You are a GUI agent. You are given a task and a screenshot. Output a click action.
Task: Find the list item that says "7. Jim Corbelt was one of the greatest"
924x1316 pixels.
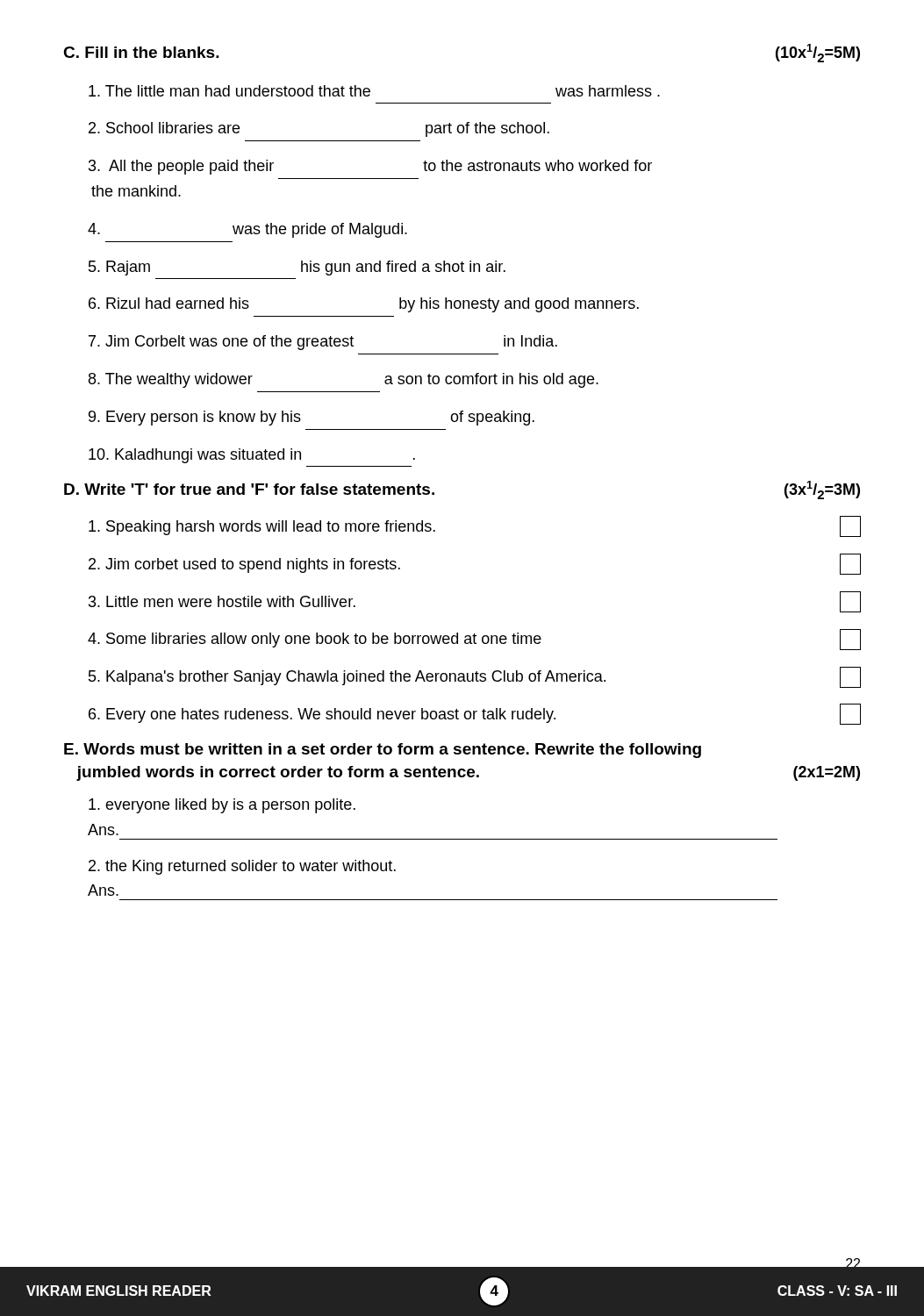pyautogui.click(x=323, y=344)
